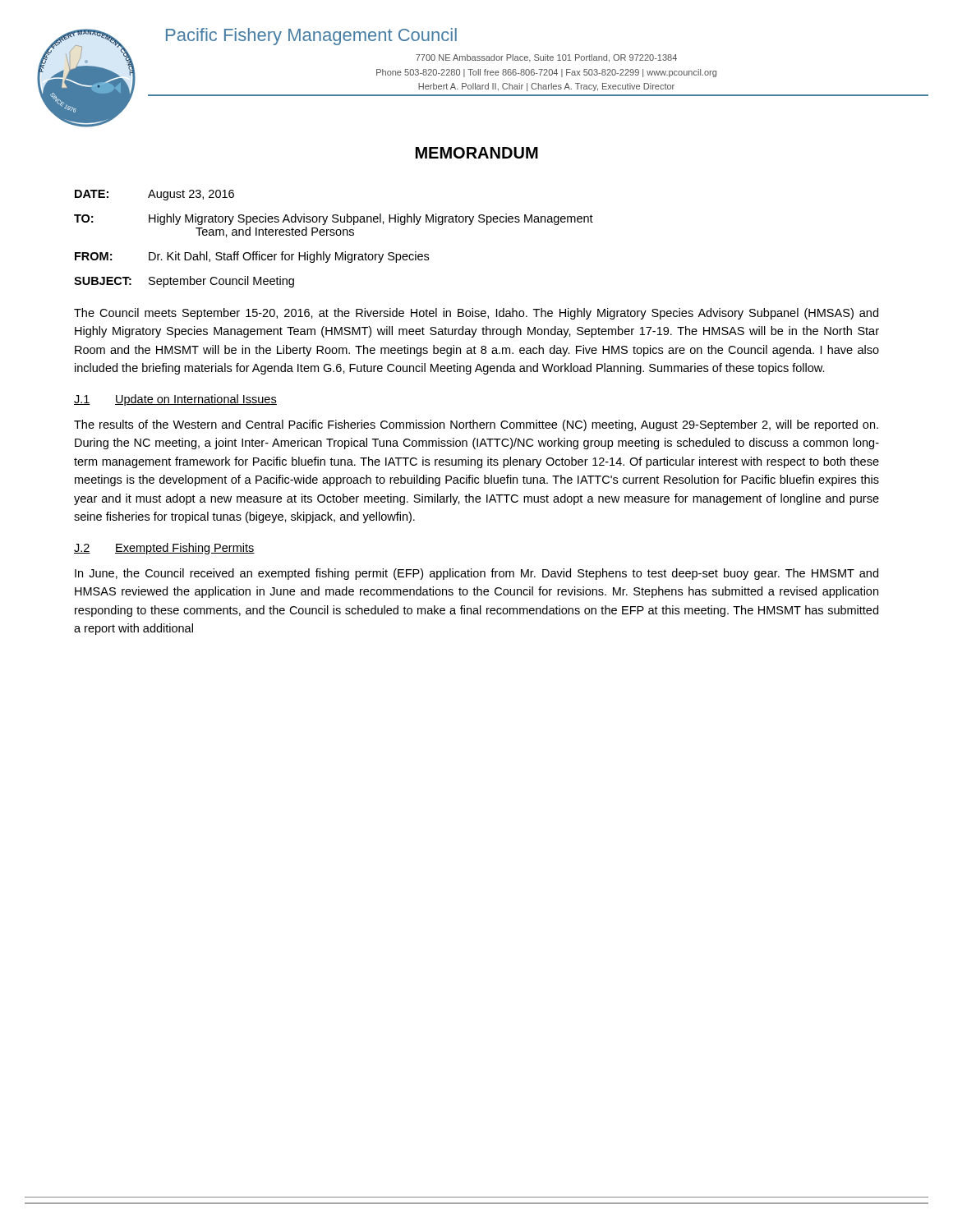Viewport: 953px width, 1232px height.
Task: Select the logo
Action: [86, 78]
